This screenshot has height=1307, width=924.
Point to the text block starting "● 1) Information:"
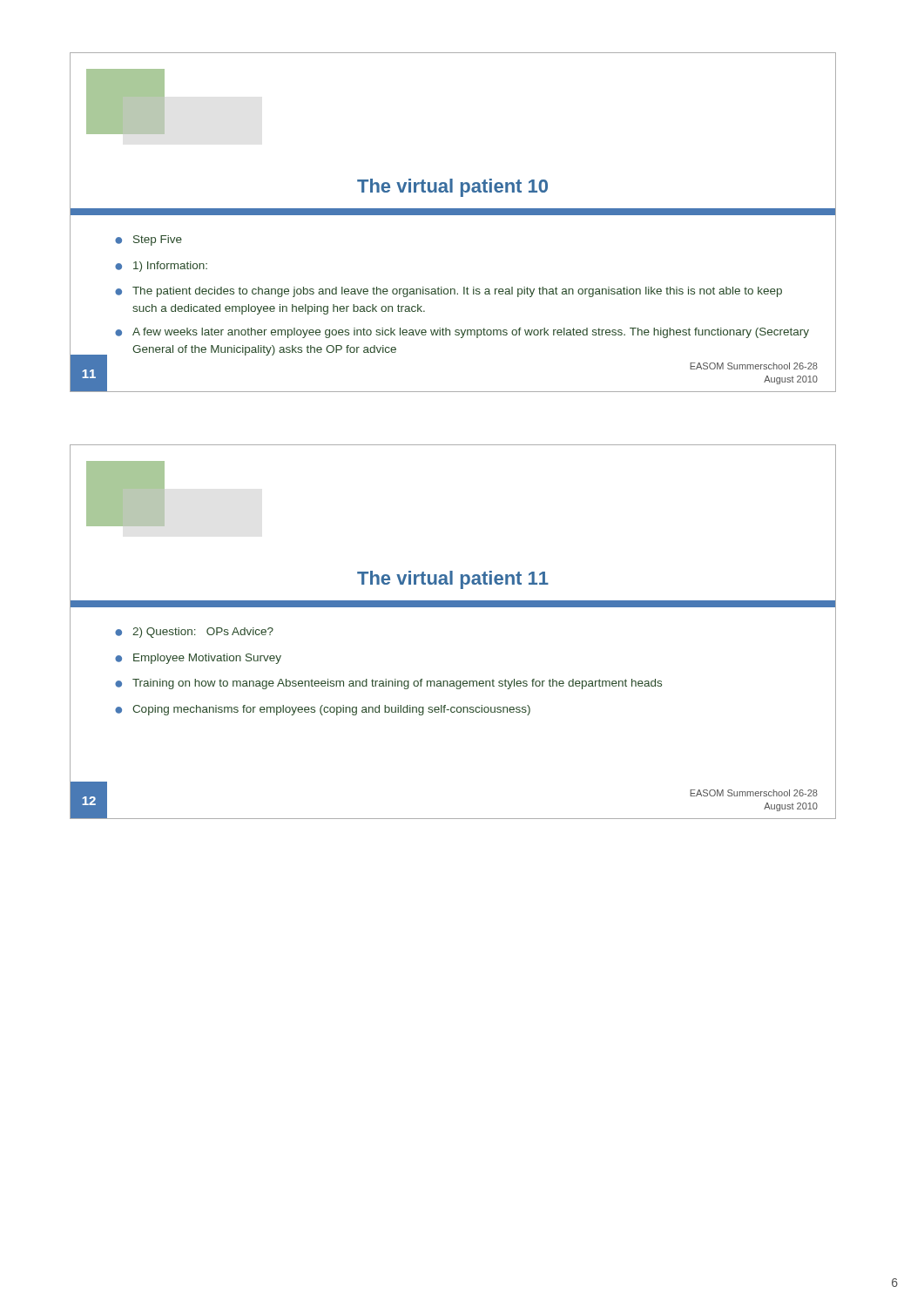[x=161, y=266]
